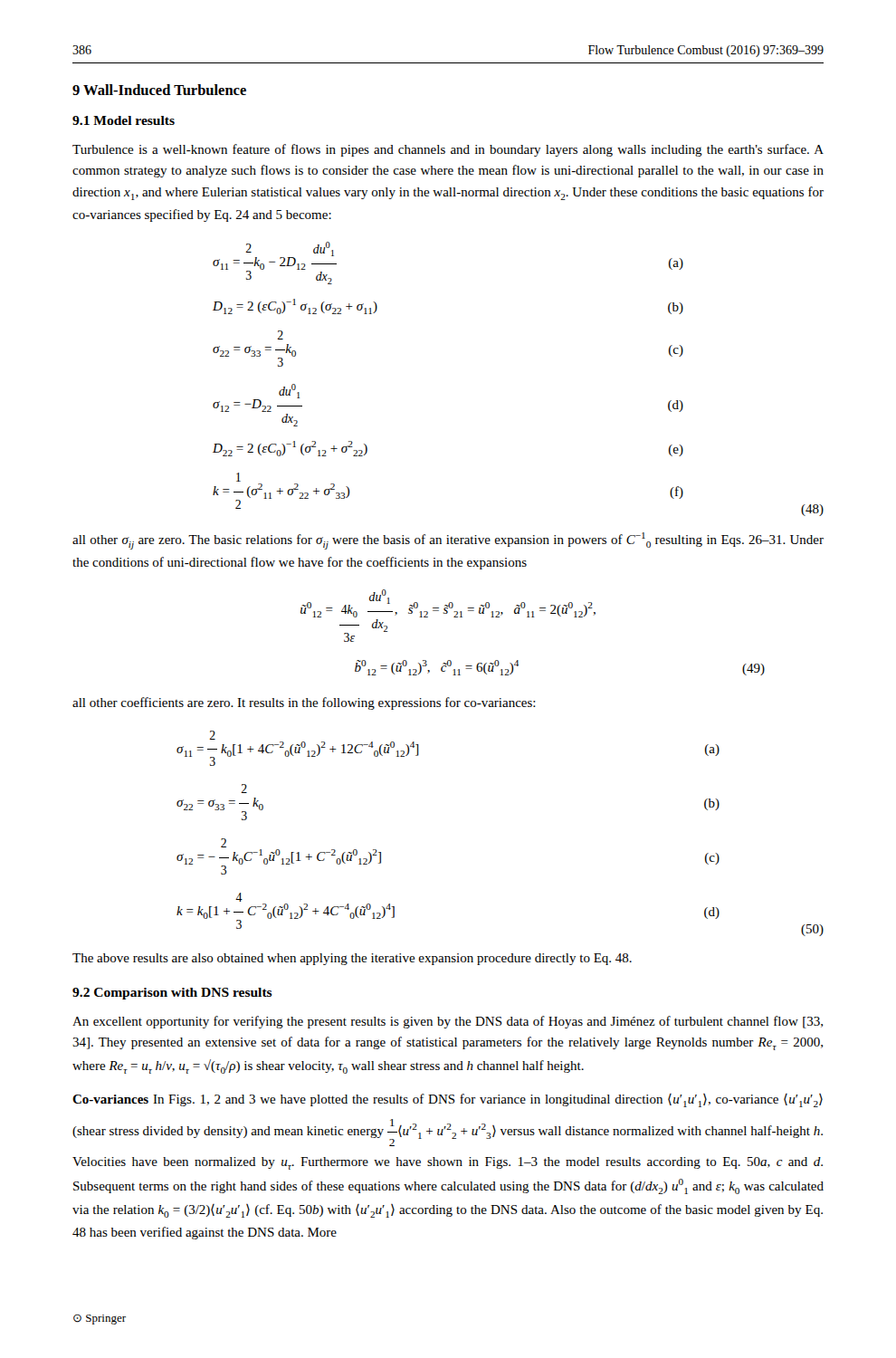This screenshot has width=896, height=1358.
Task: Point to the text starting "ũ012 = 4k0 3ε du01 dx2"
Action: tap(448, 603)
